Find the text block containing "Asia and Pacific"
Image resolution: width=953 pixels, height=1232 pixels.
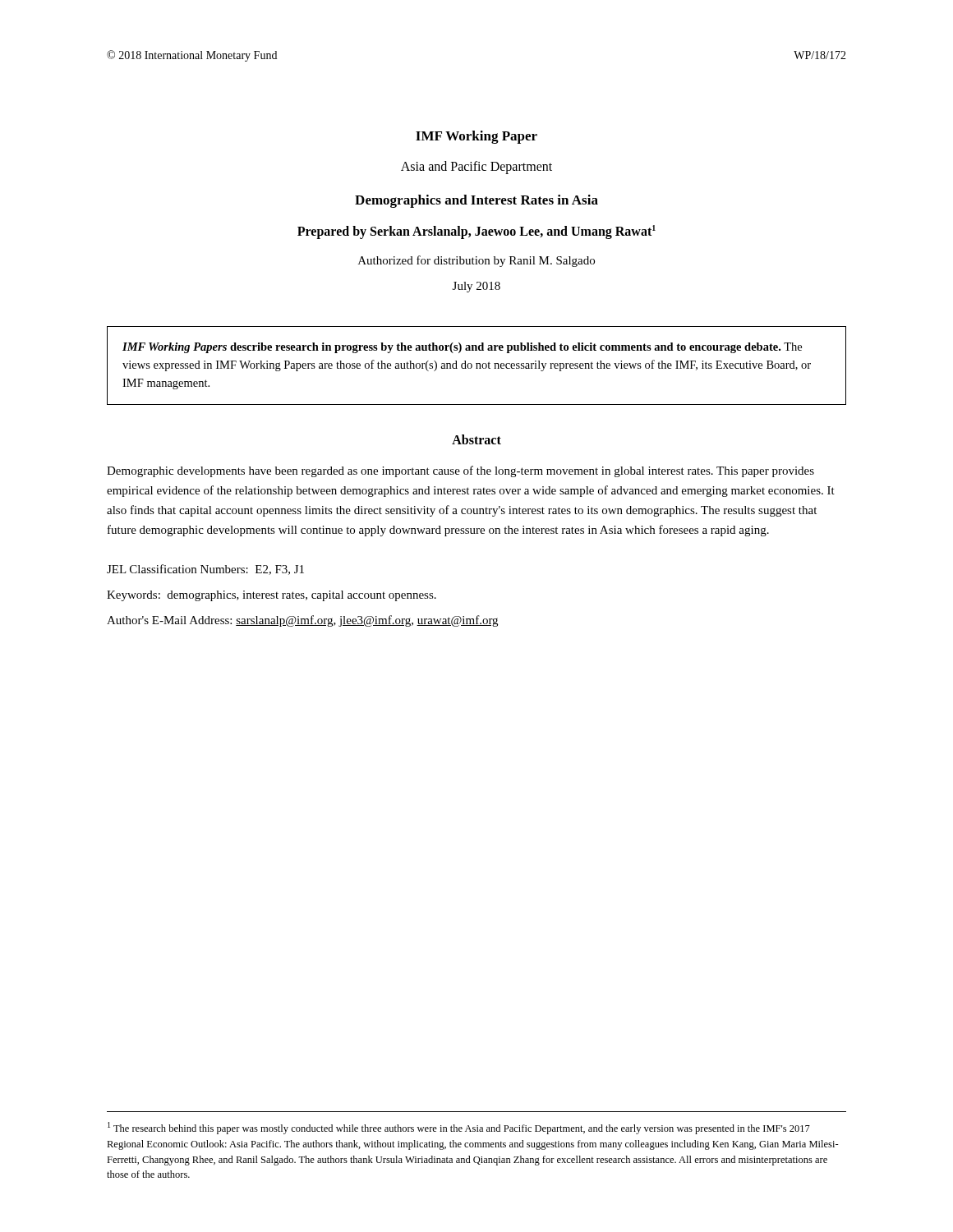[476, 166]
